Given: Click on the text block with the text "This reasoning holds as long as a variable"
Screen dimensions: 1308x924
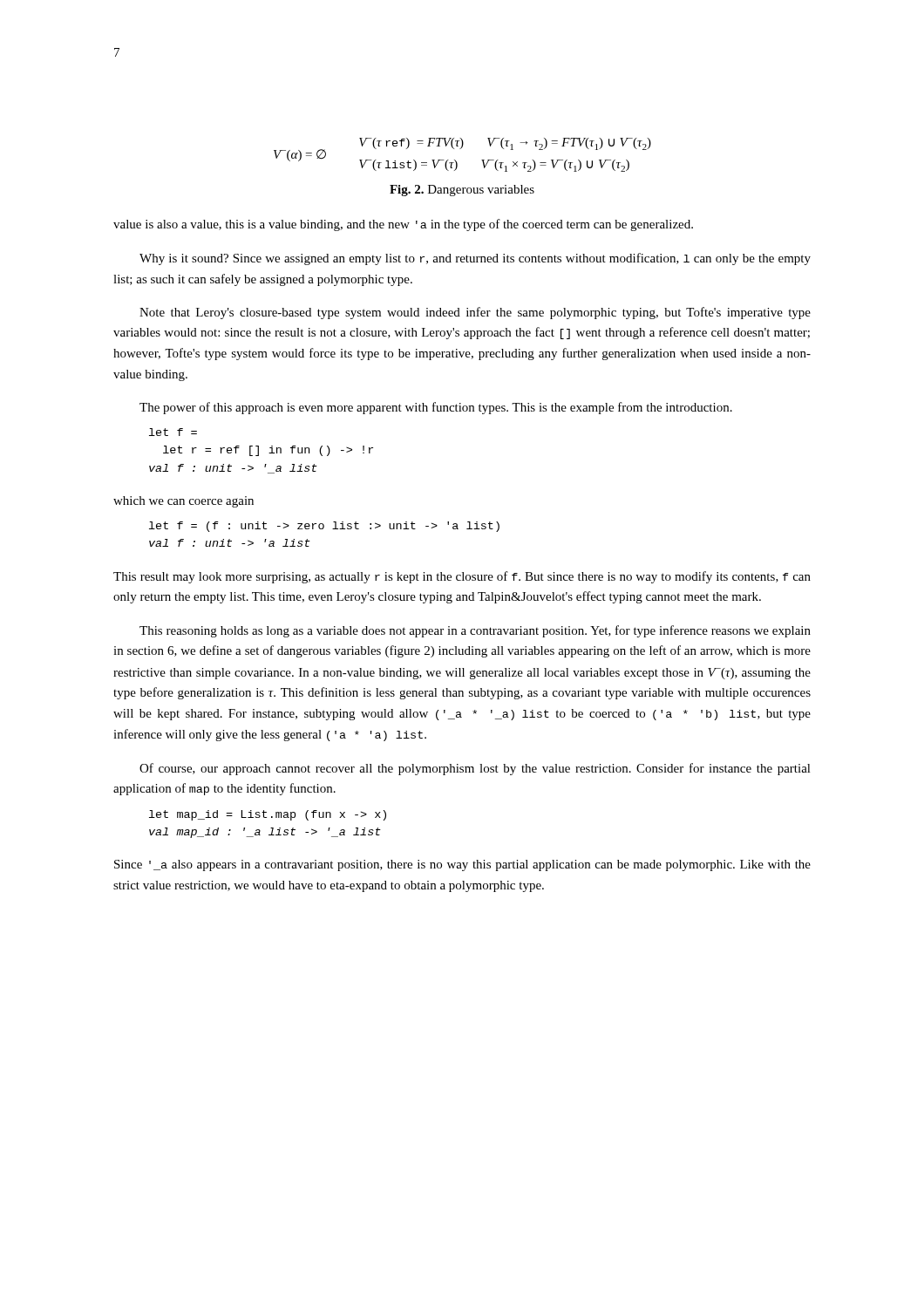Looking at the screenshot, I should pyautogui.click(x=462, y=683).
